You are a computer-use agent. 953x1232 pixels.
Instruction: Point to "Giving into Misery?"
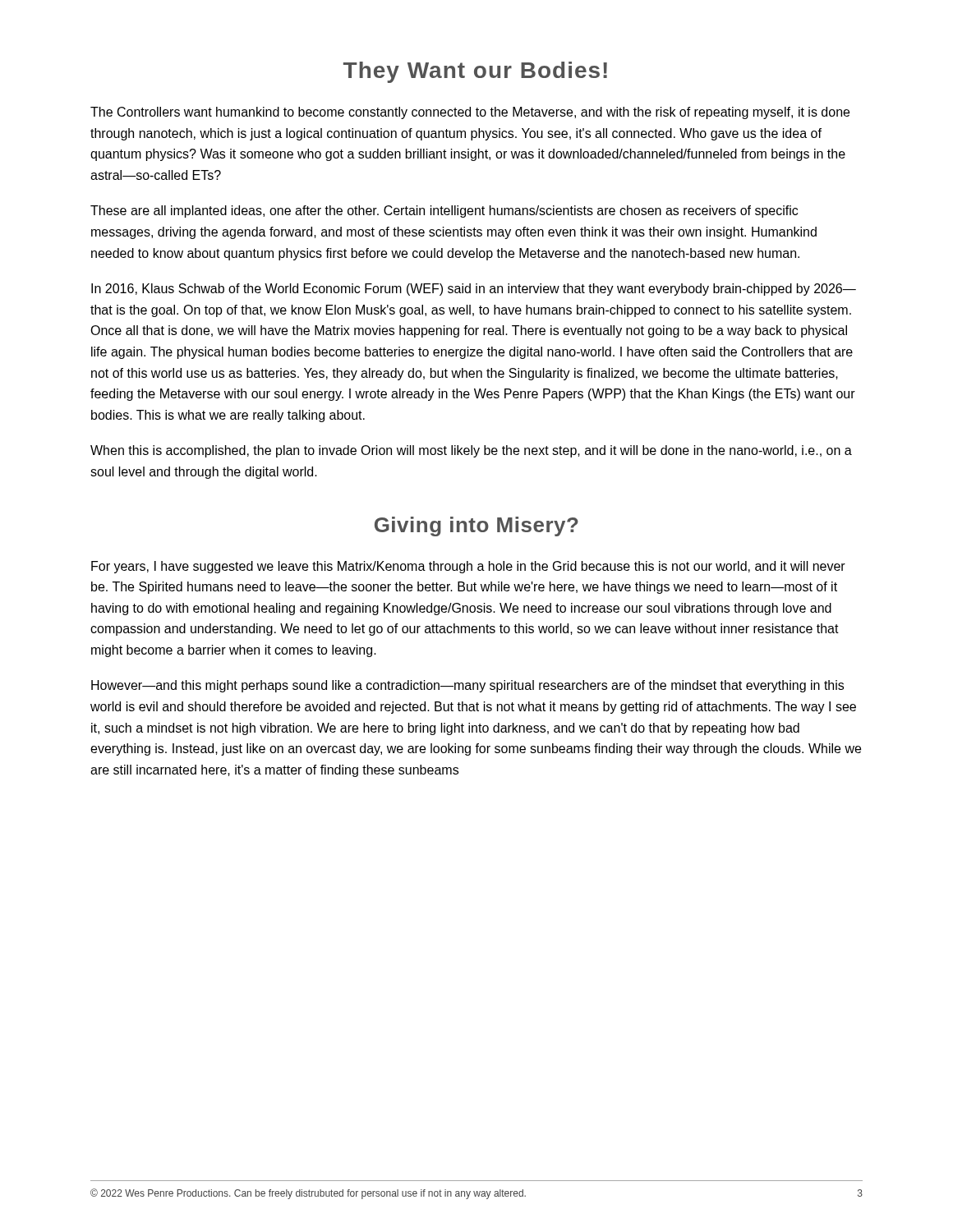click(476, 525)
